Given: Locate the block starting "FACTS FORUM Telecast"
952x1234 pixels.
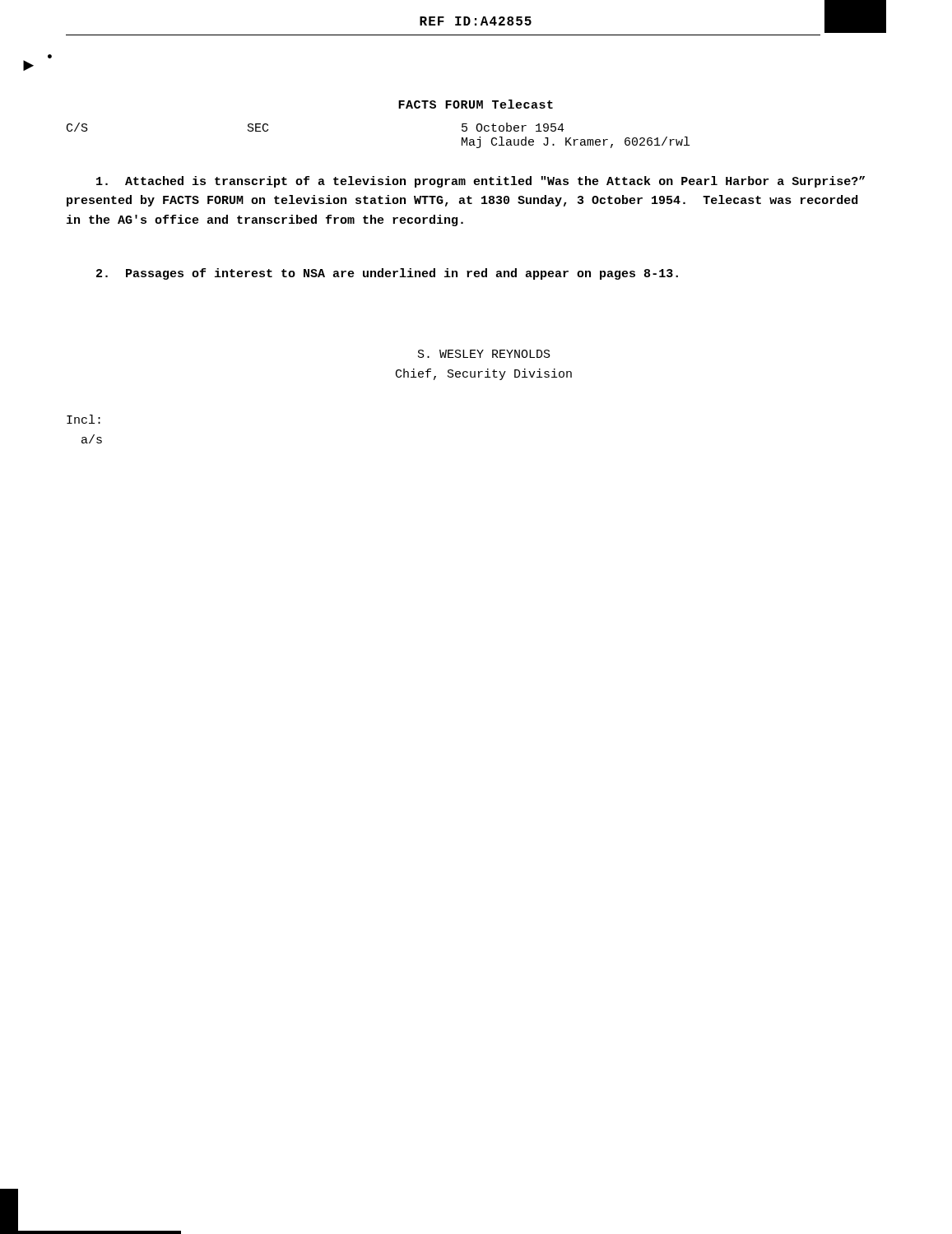Looking at the screenshot, I should [x=476, y=106].
